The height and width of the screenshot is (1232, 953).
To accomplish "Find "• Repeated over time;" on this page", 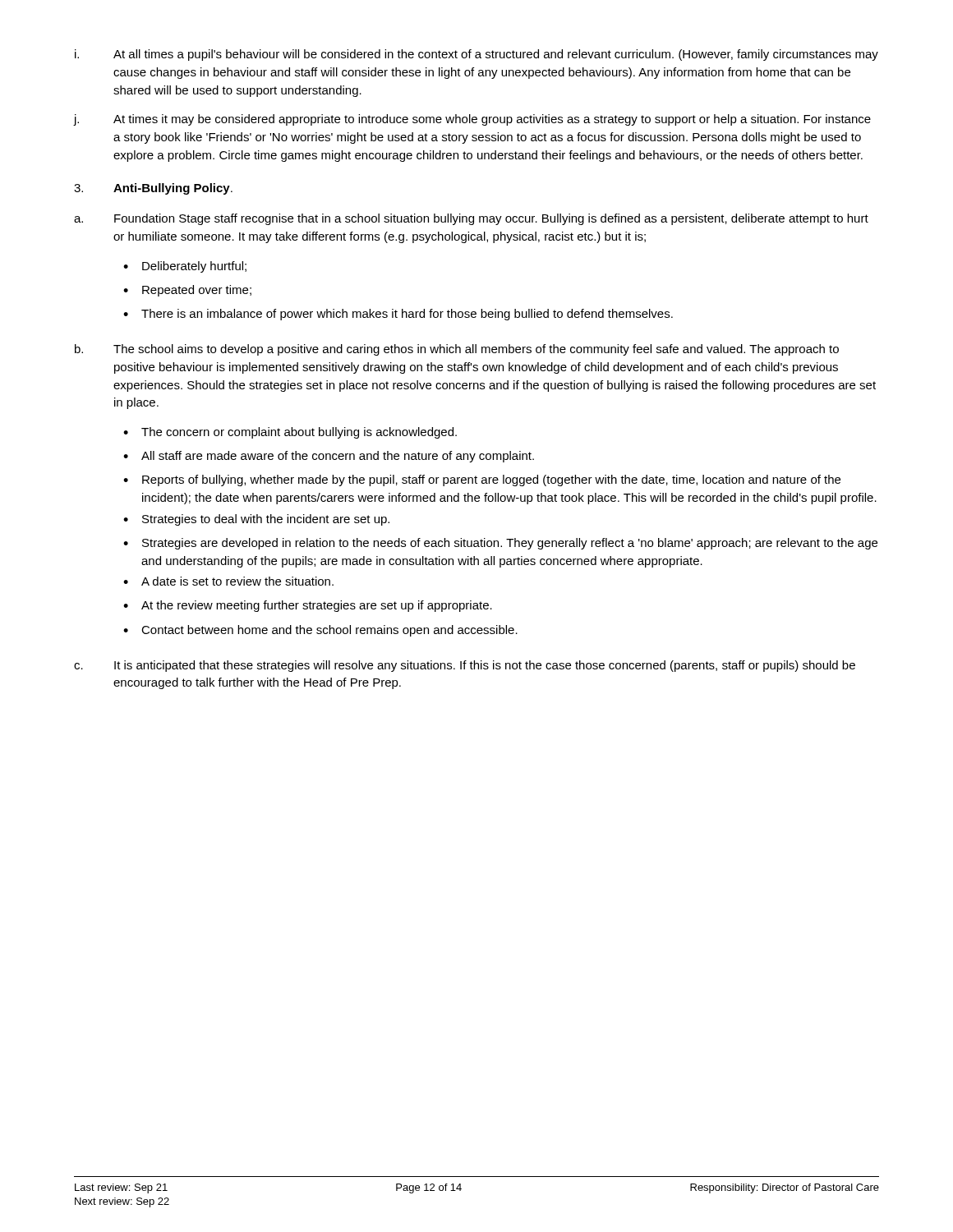I will coord(187,291).
